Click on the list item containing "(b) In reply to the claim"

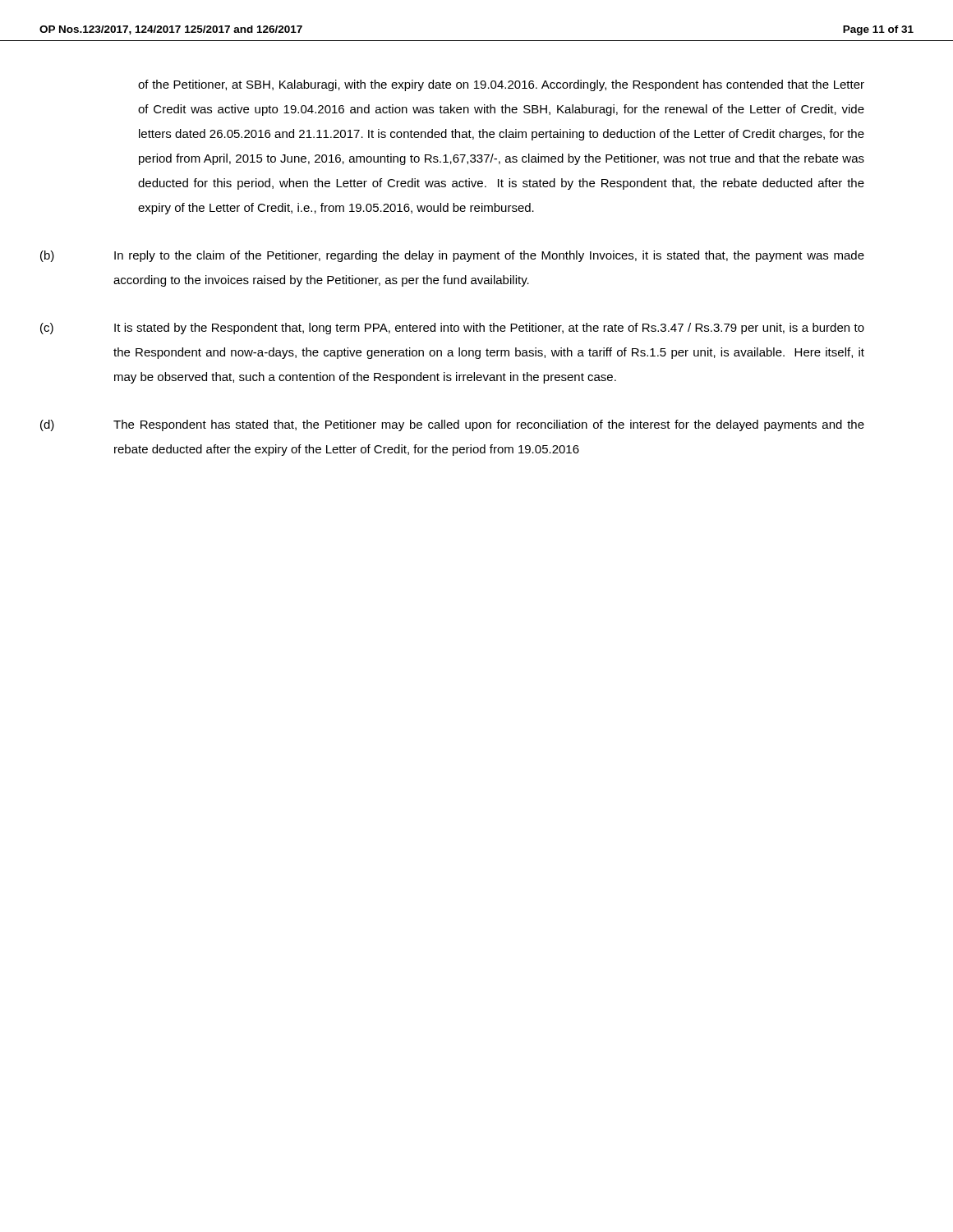click(x=452, y=268)
